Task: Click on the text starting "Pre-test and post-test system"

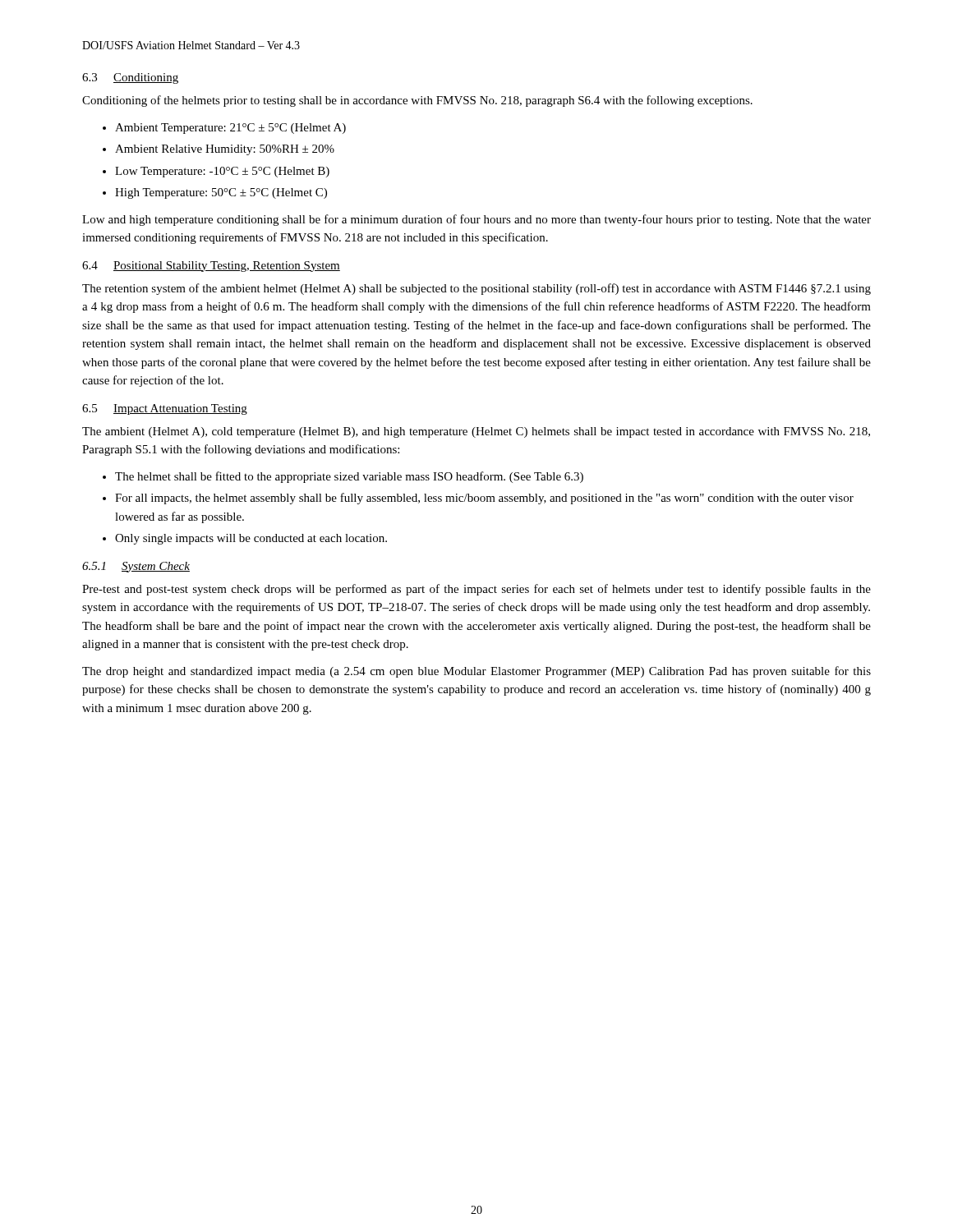Action: [x=476, y=616]
